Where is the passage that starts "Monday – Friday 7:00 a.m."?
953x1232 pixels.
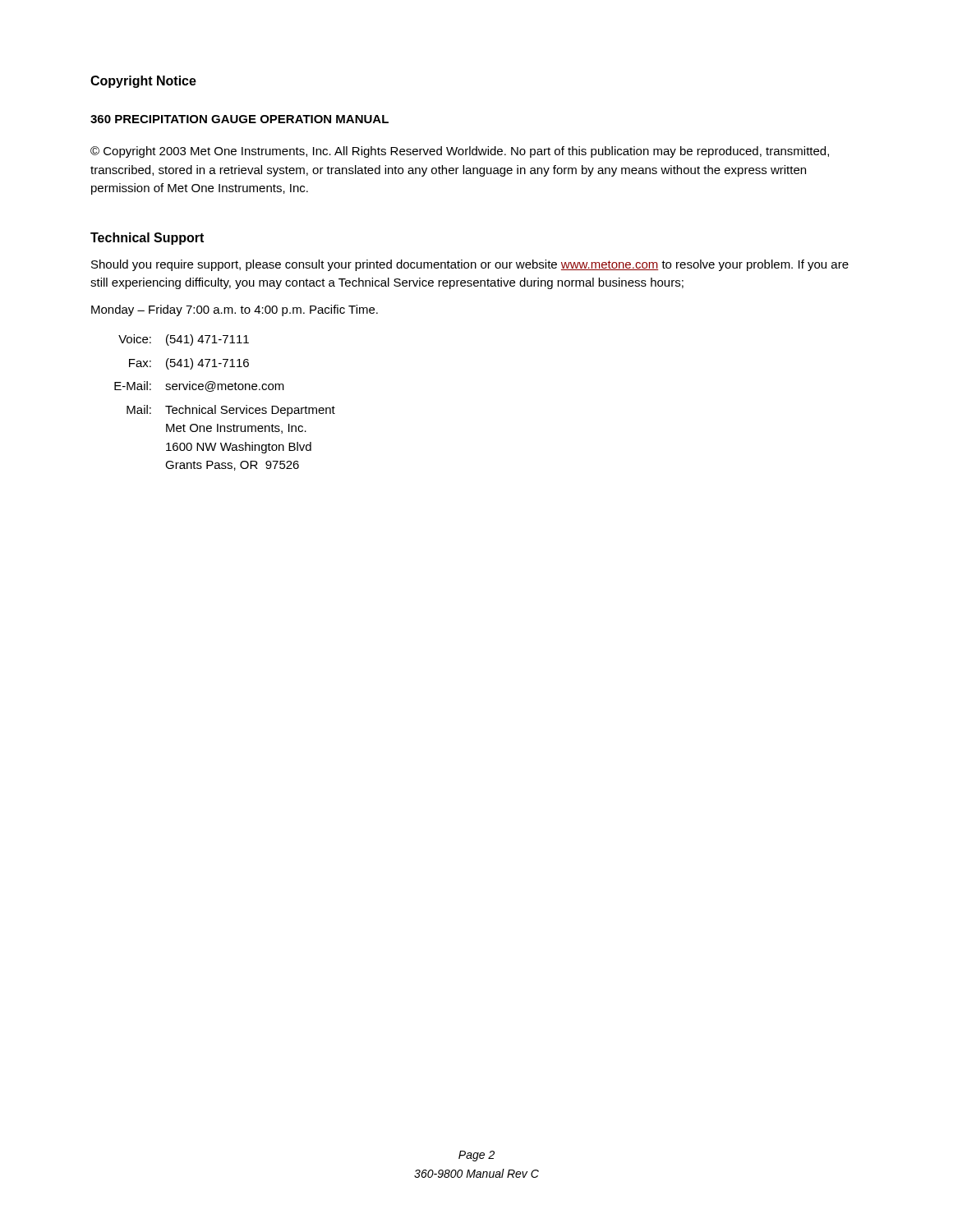click(235, 309)
